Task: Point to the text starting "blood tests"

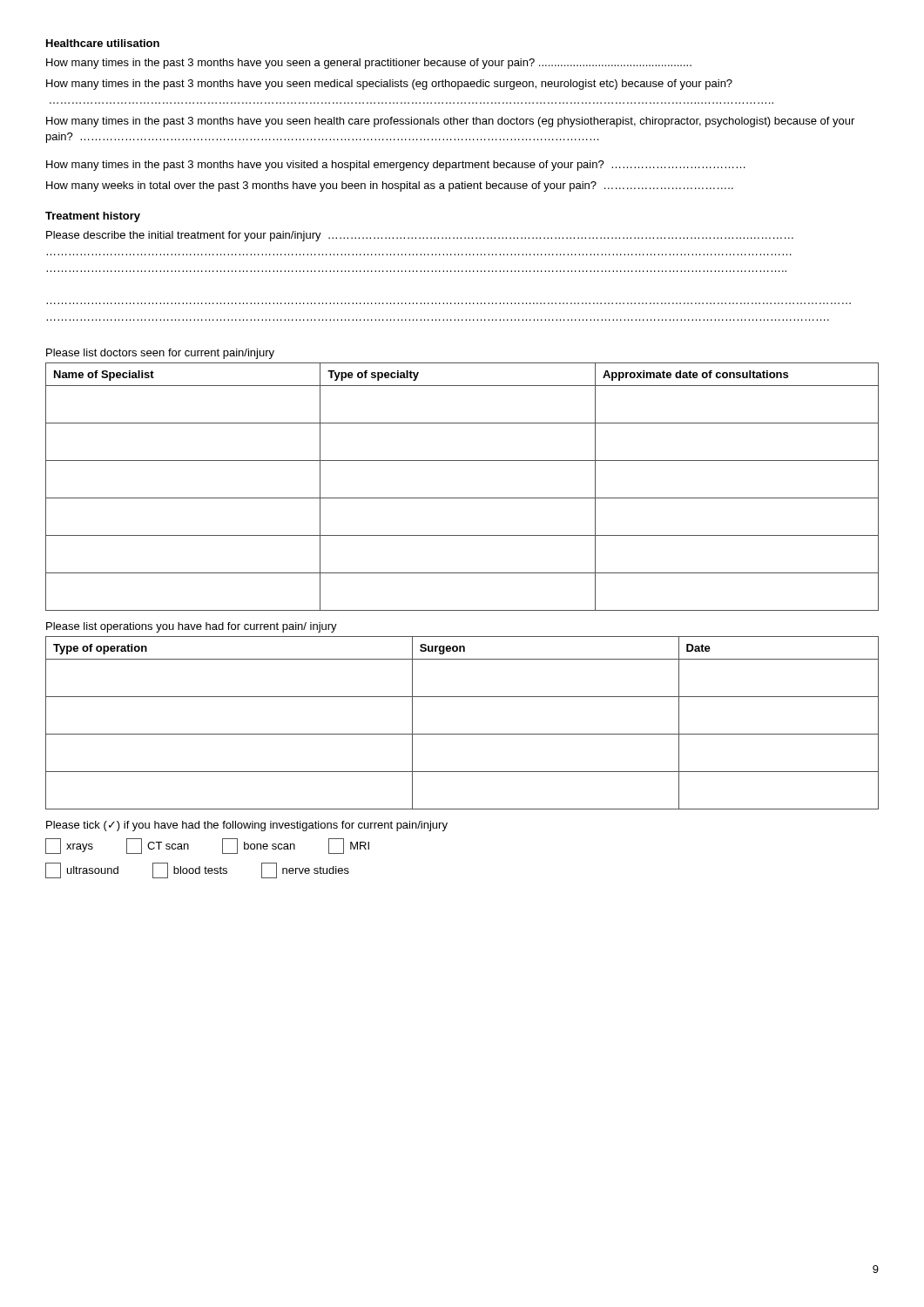Action: click(190, 870)
